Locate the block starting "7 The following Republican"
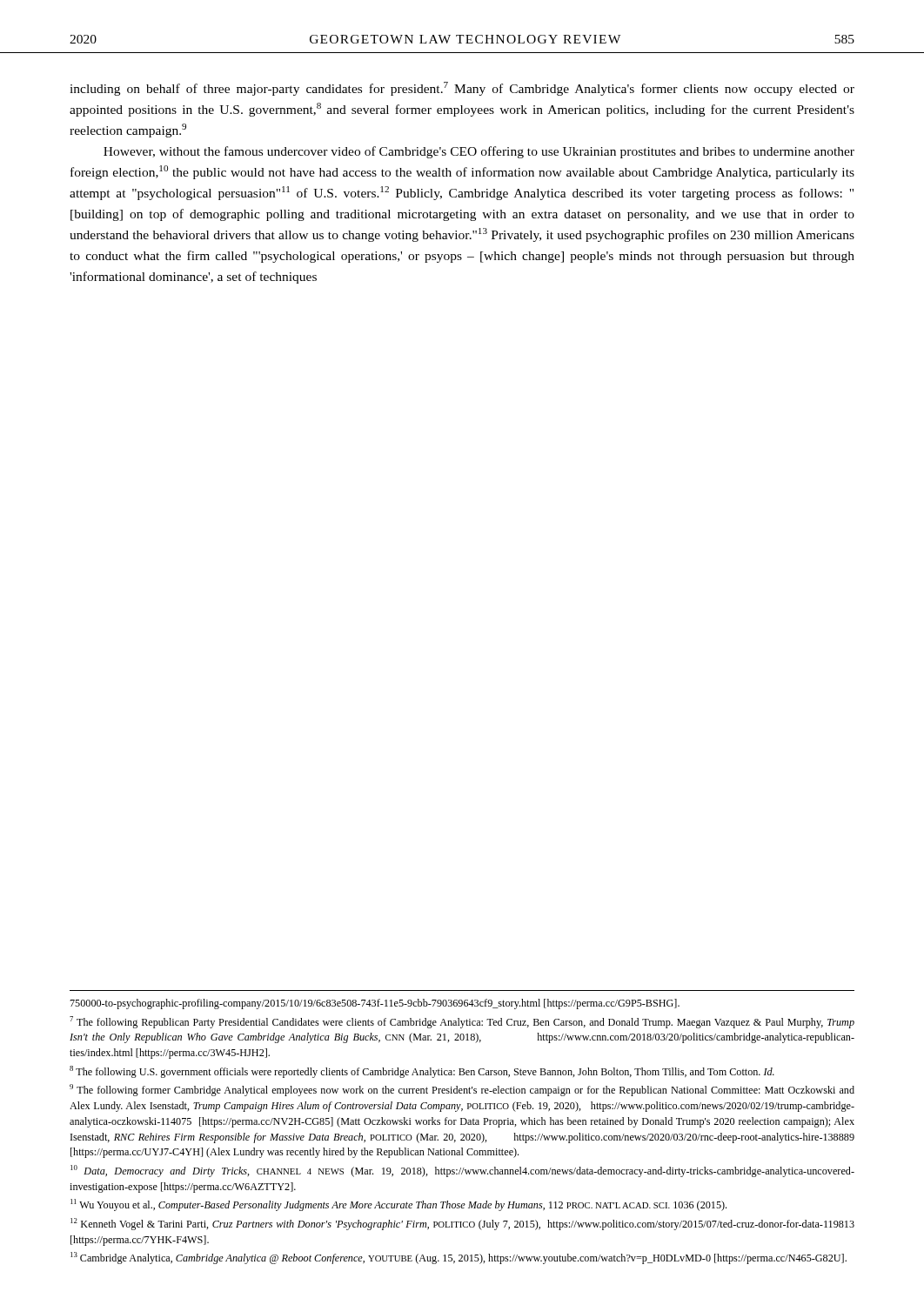The width and height of the screenshot is (924, 1305). 462,1038
